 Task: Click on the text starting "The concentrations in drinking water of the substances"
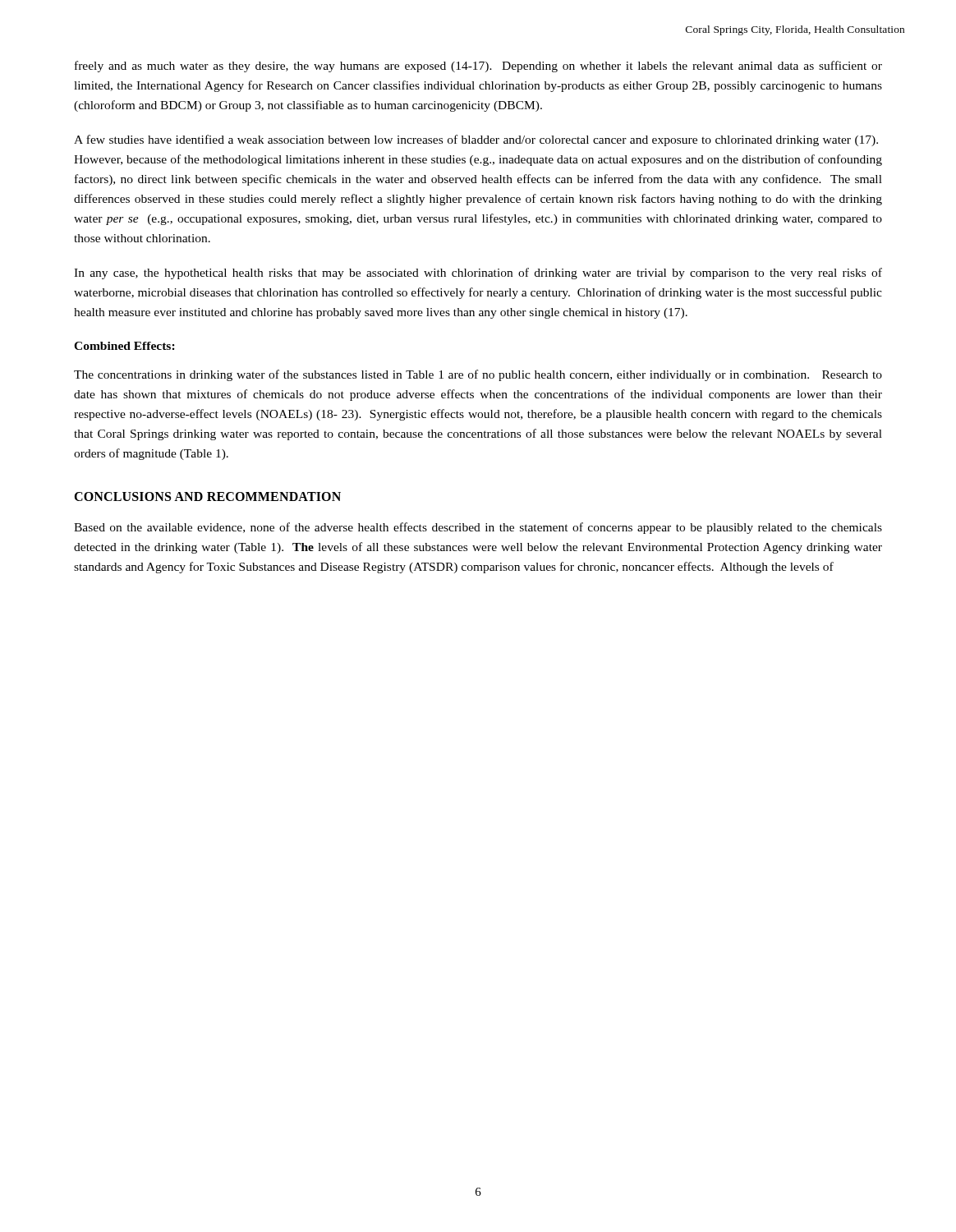point(478,414)
